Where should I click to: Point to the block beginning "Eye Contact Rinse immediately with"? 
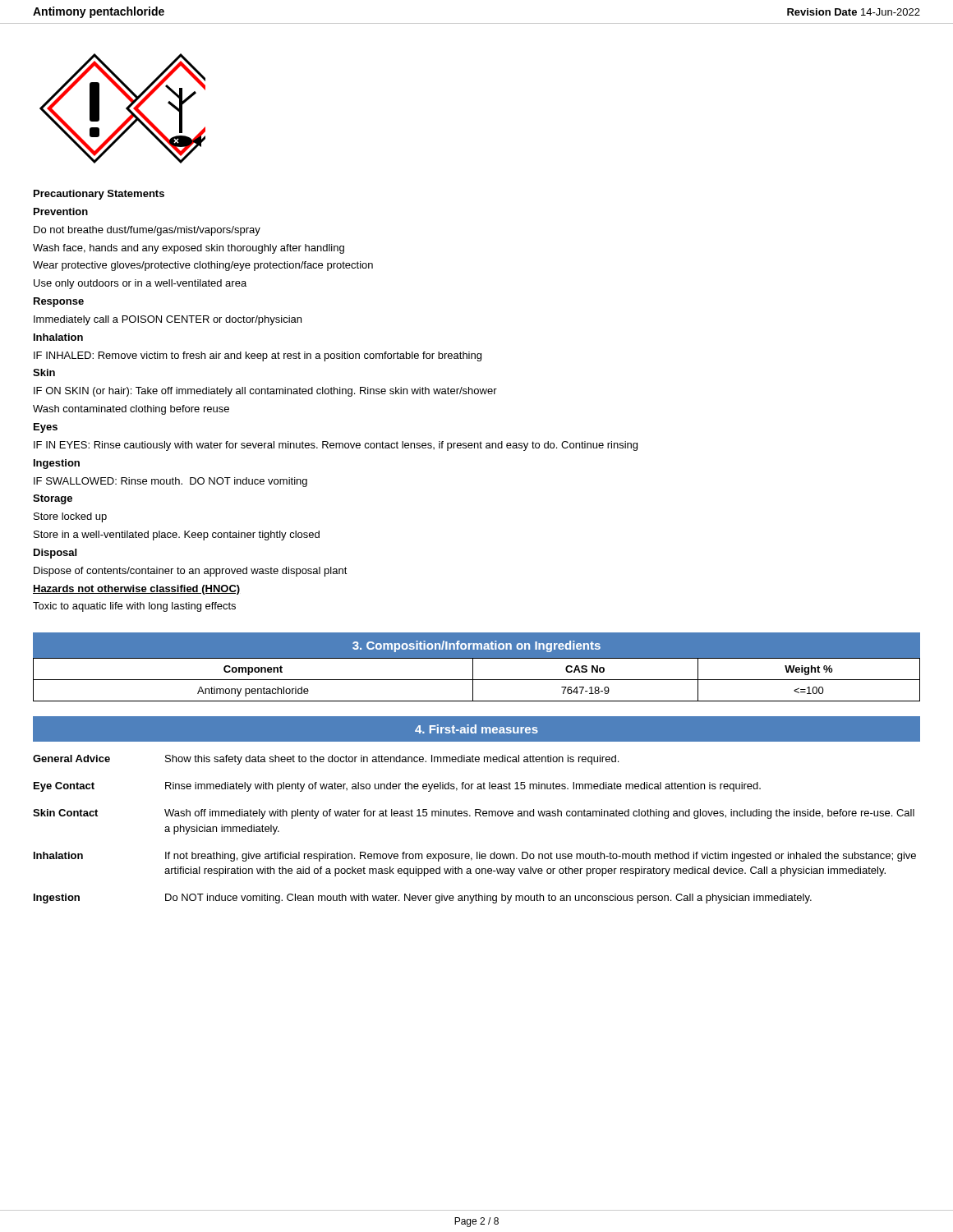pos(397,786)
